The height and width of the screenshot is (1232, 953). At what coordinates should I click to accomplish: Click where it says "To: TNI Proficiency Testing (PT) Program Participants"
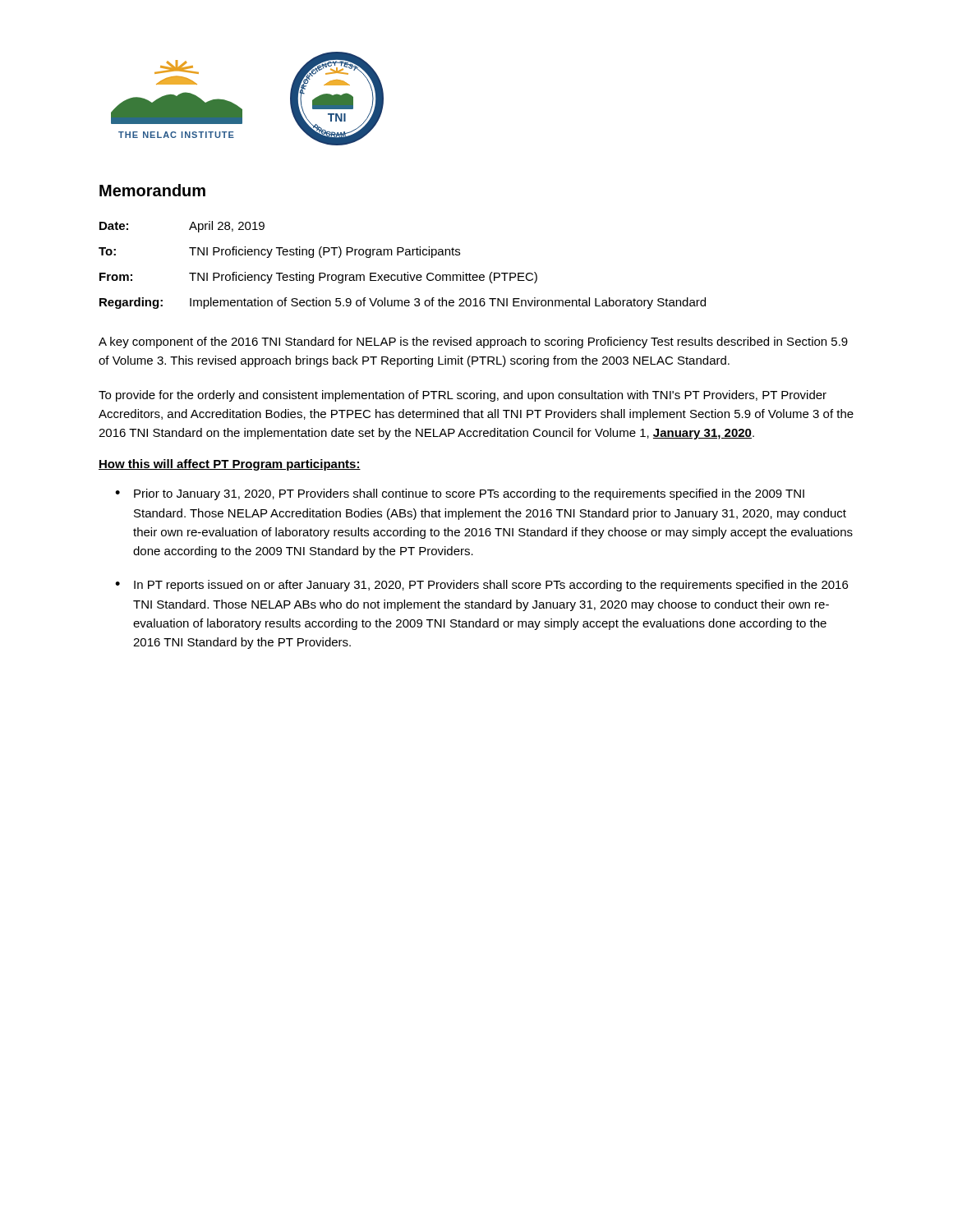click(279, 252)
